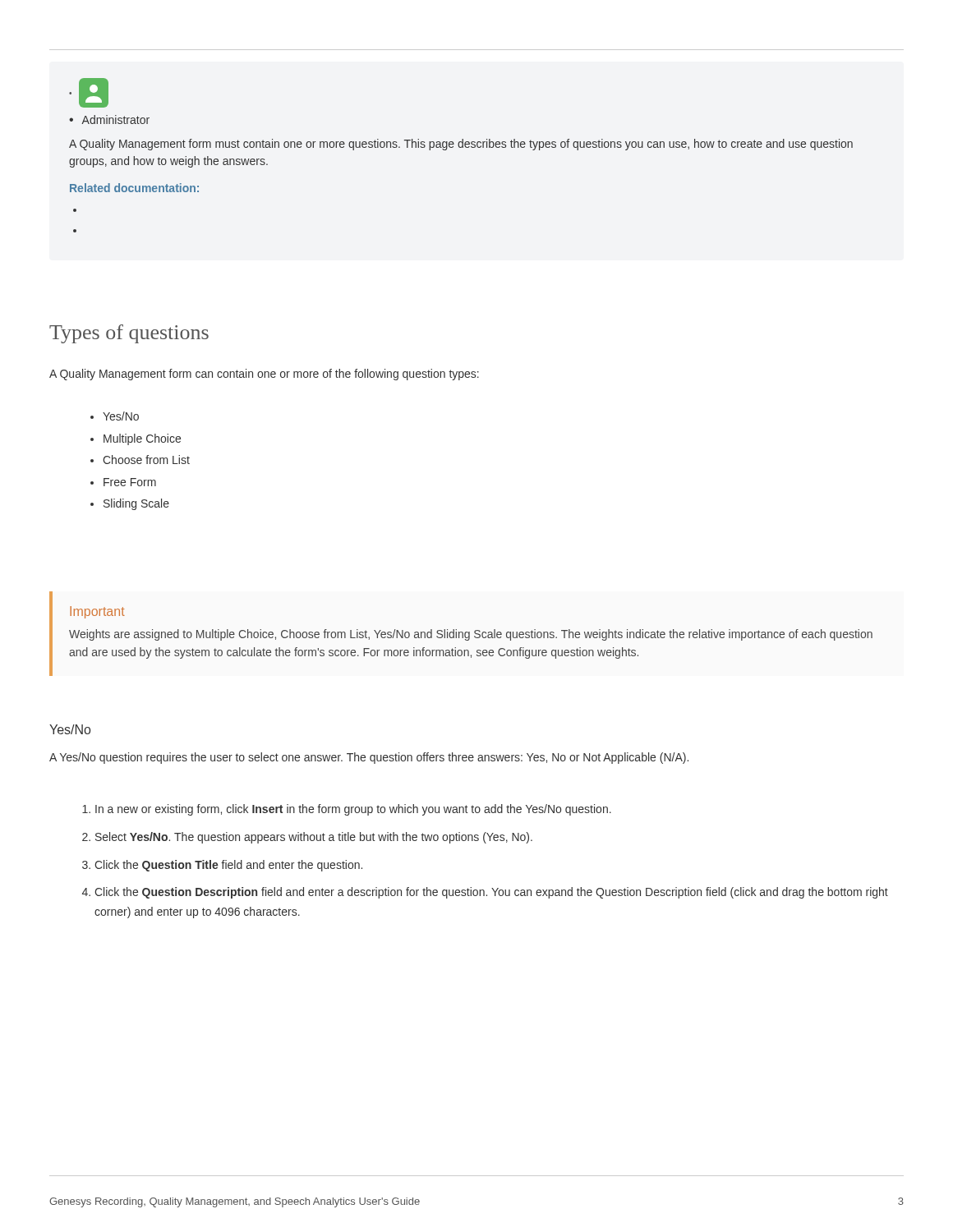Point to the text block starting "Select Yes/No. The question appears without a title"
Viewport: 953px width, 1232px height.
(314, 837)
